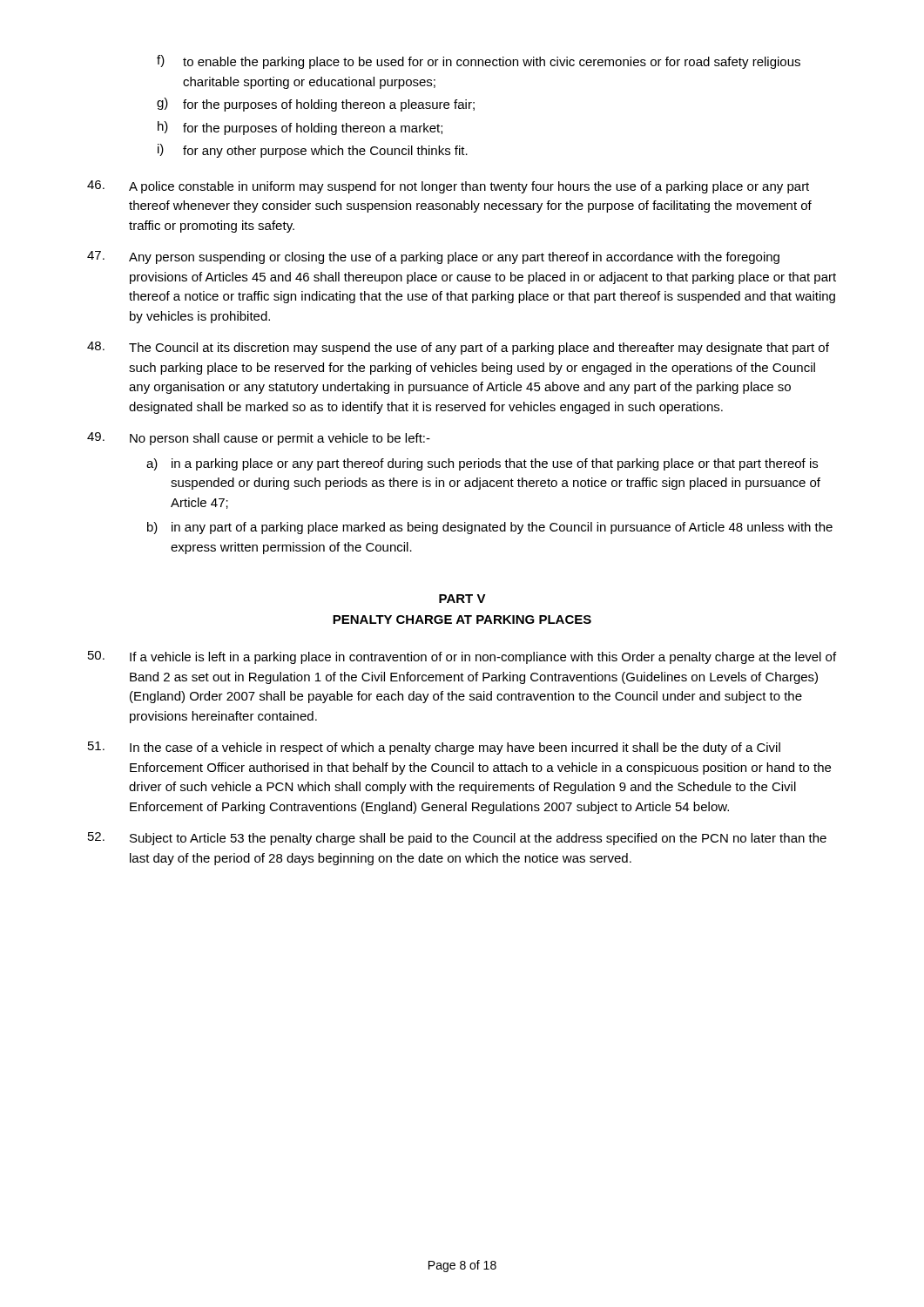
Task: Locate the region starting "g) for the purposes"
Action: point(316,105)
